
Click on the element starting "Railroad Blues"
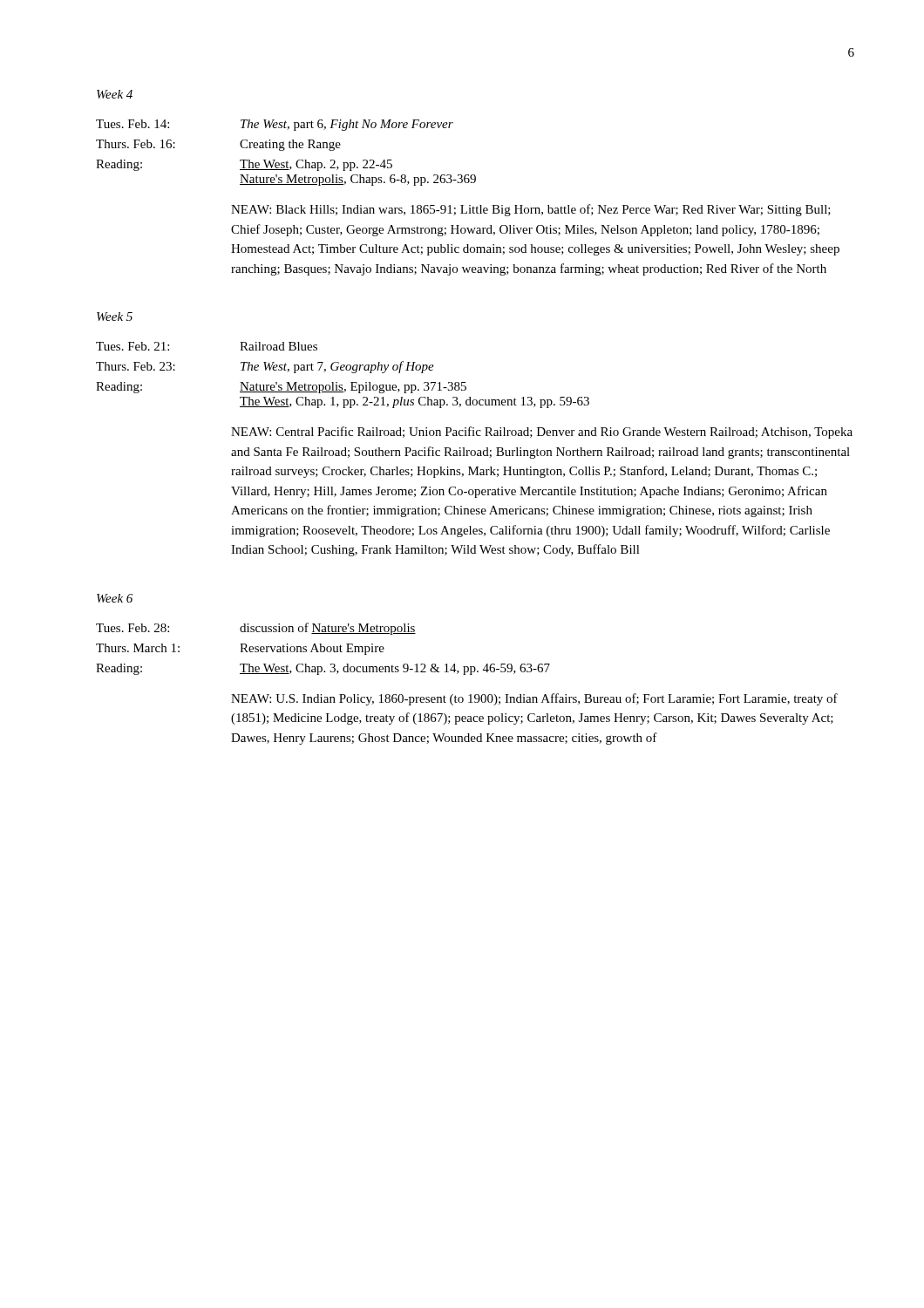[279, 346]
